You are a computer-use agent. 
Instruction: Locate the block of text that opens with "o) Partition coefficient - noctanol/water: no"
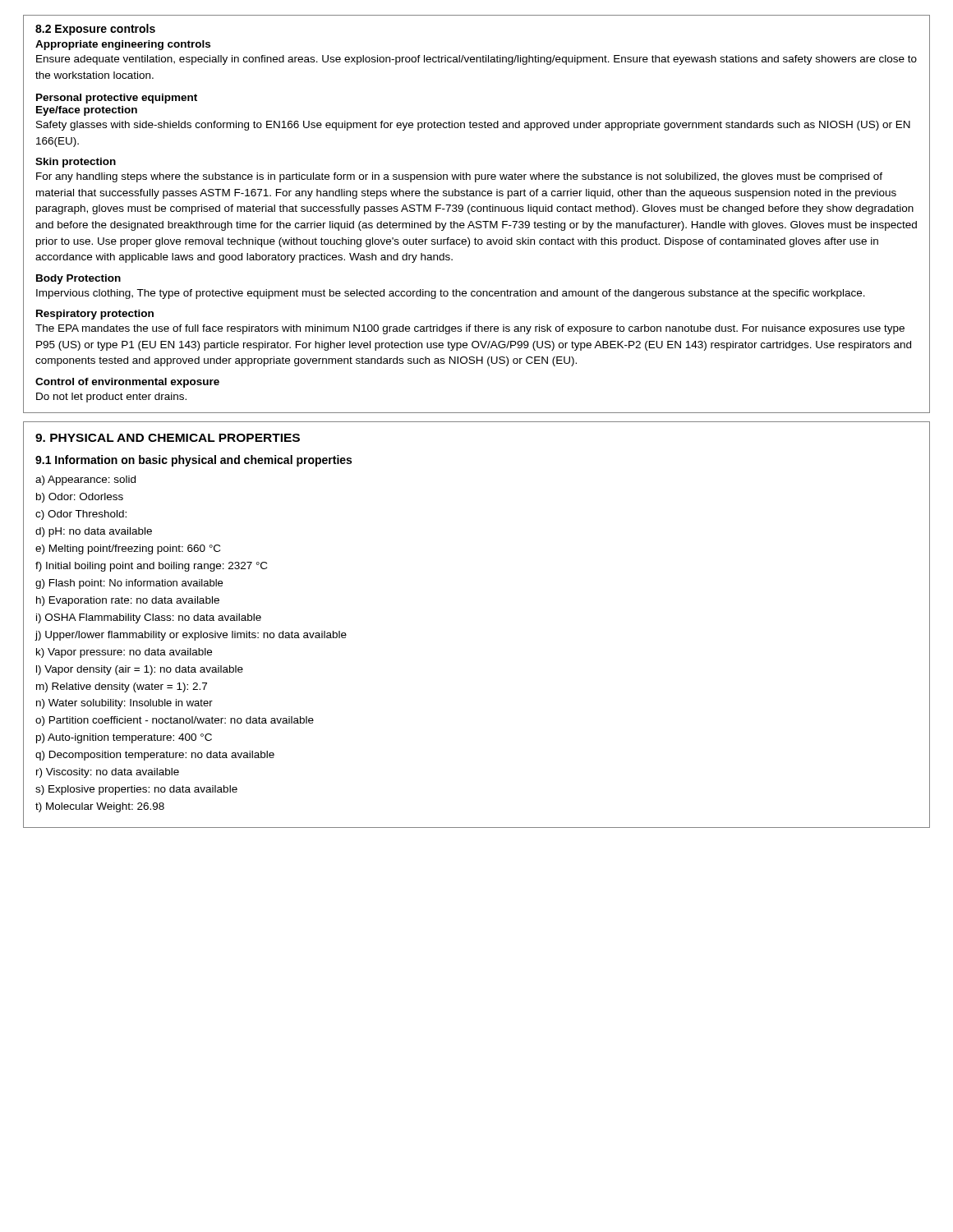click(175, 720)
